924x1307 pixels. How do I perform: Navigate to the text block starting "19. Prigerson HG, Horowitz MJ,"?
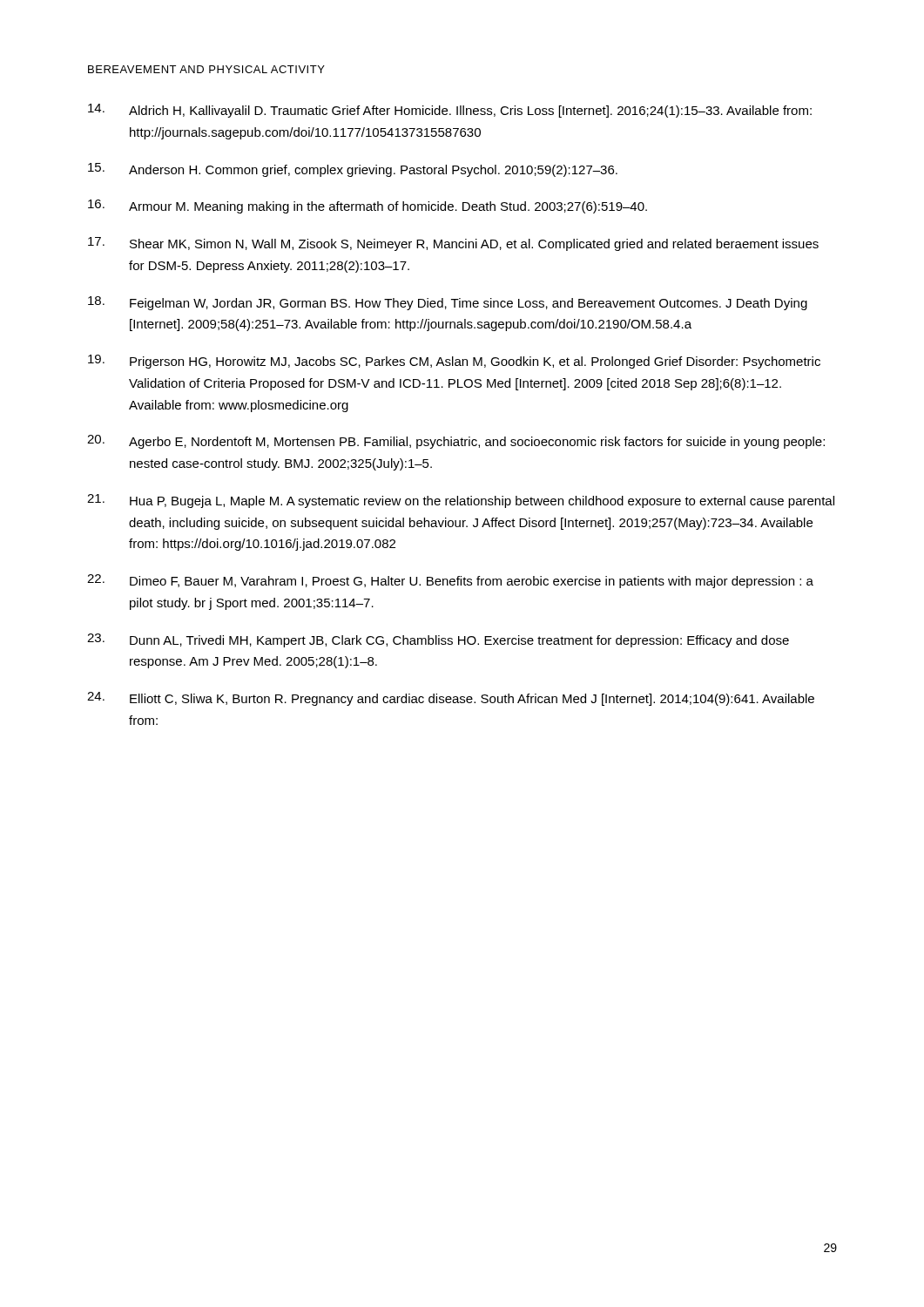(462, 384)
